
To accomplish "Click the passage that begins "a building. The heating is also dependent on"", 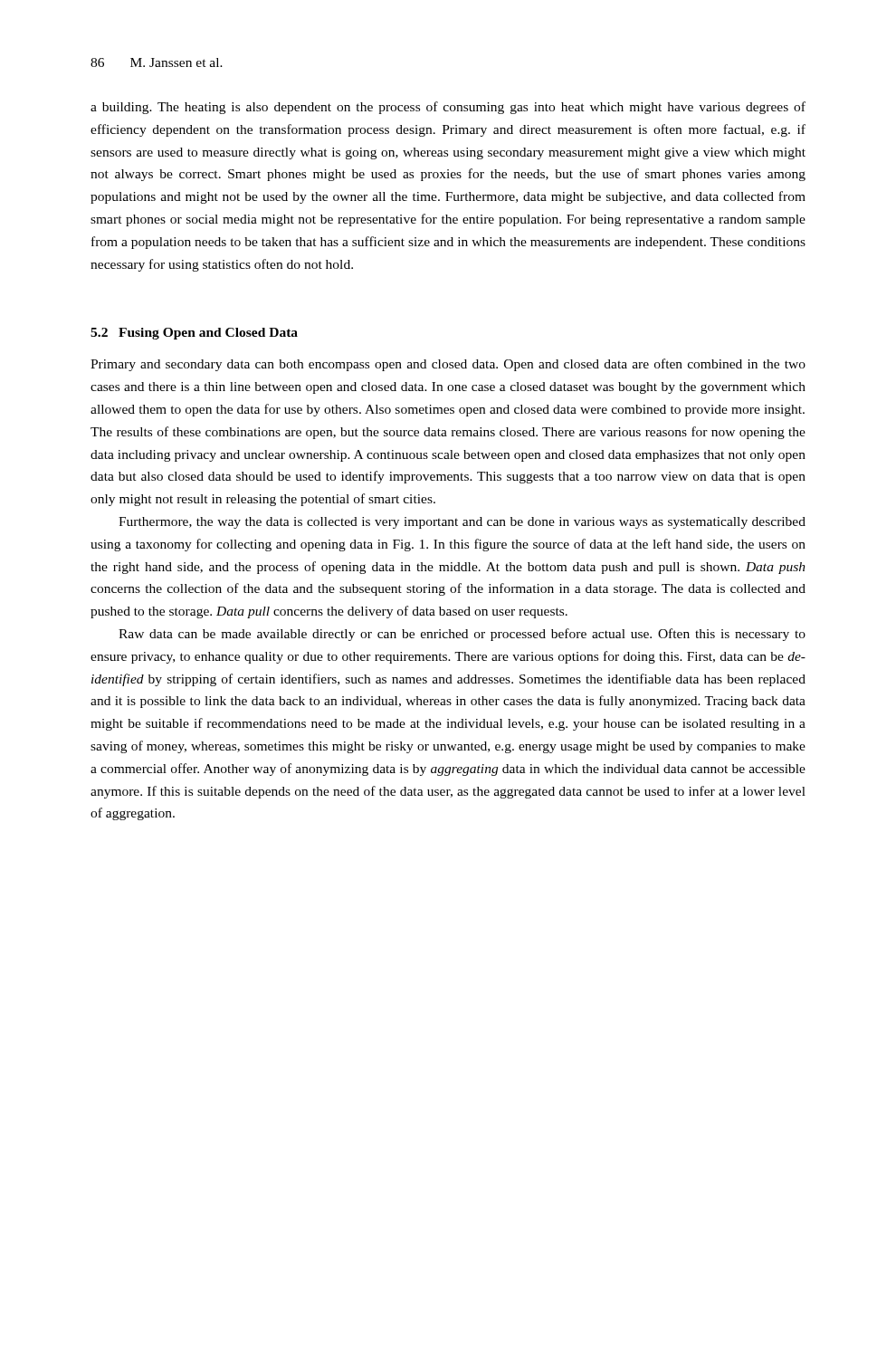I will click(x=448, y=185).
